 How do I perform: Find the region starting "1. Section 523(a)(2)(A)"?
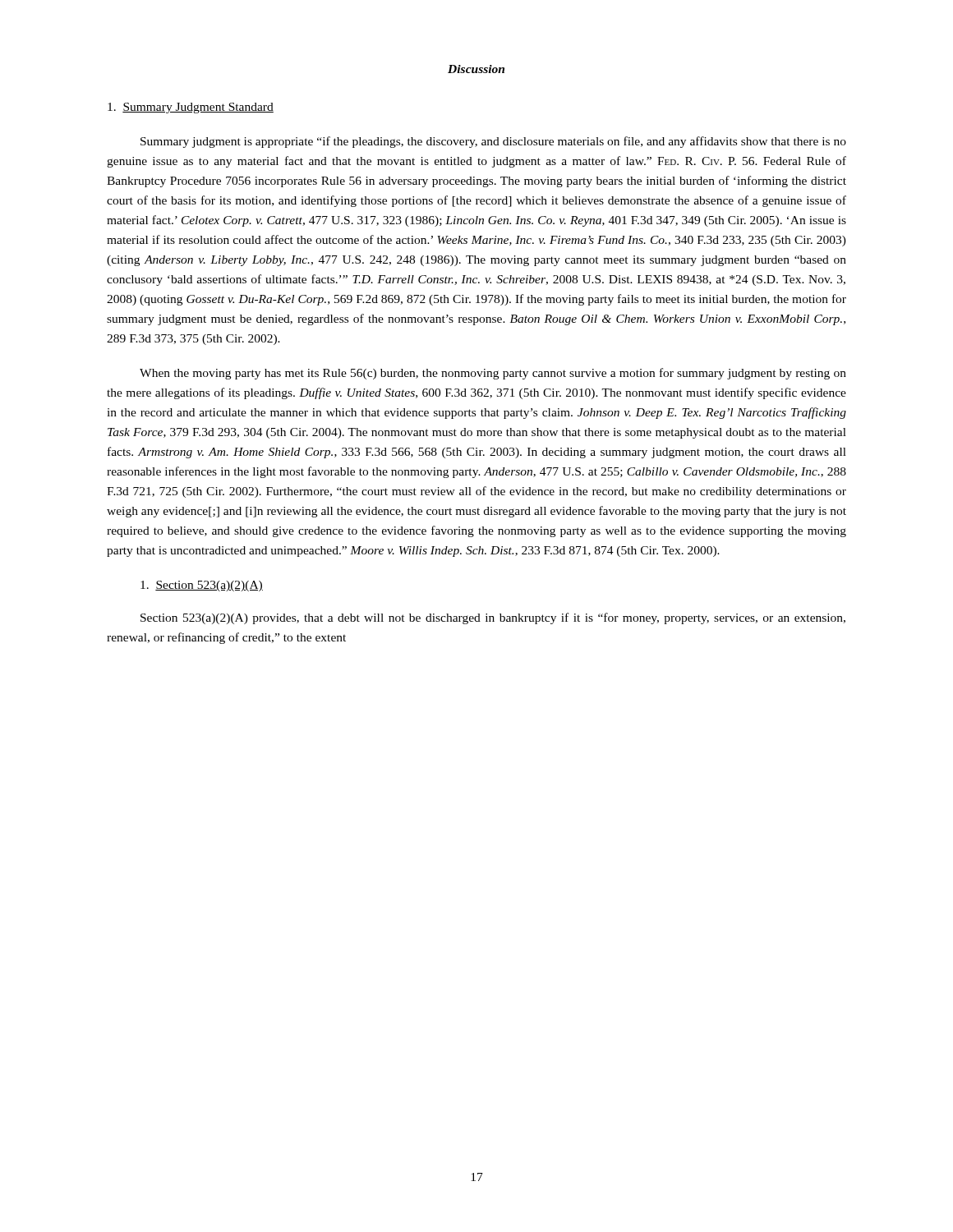(x=201, y=585)
